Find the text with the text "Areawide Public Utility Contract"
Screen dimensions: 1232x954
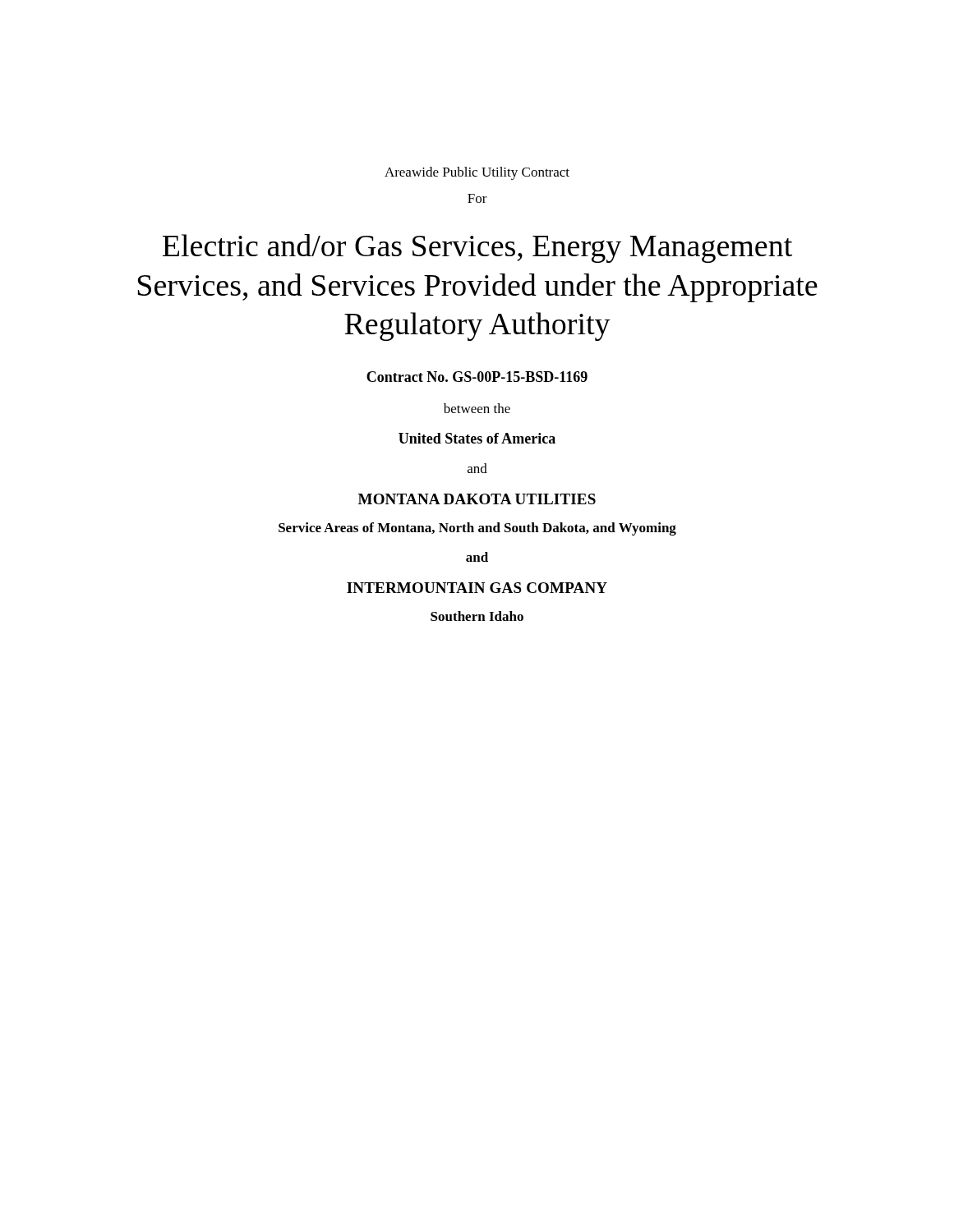point(477,172)
